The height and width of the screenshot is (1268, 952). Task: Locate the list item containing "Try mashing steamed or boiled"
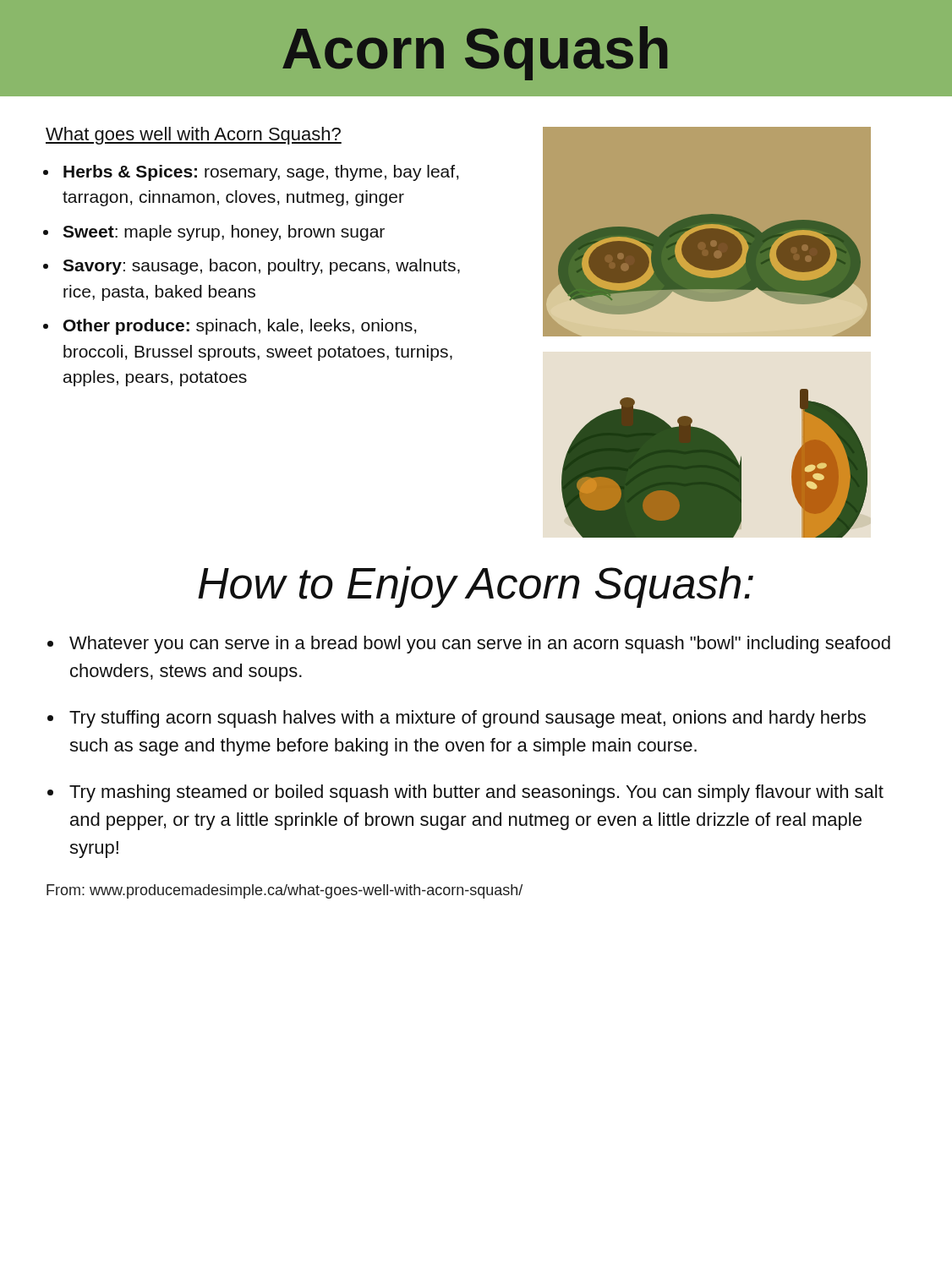pos(476,820)
